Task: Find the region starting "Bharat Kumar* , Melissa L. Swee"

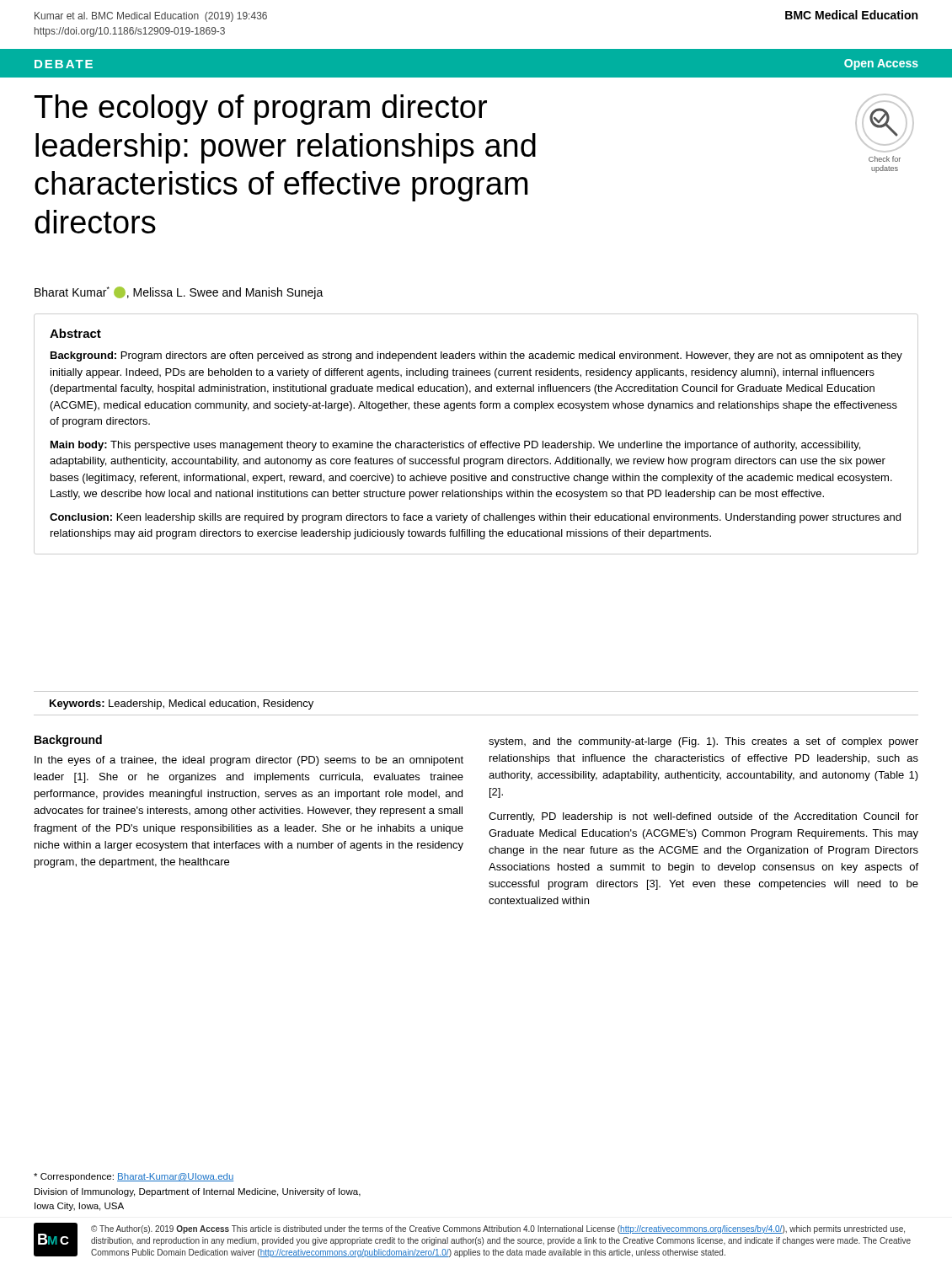Action: pos(178,292)
